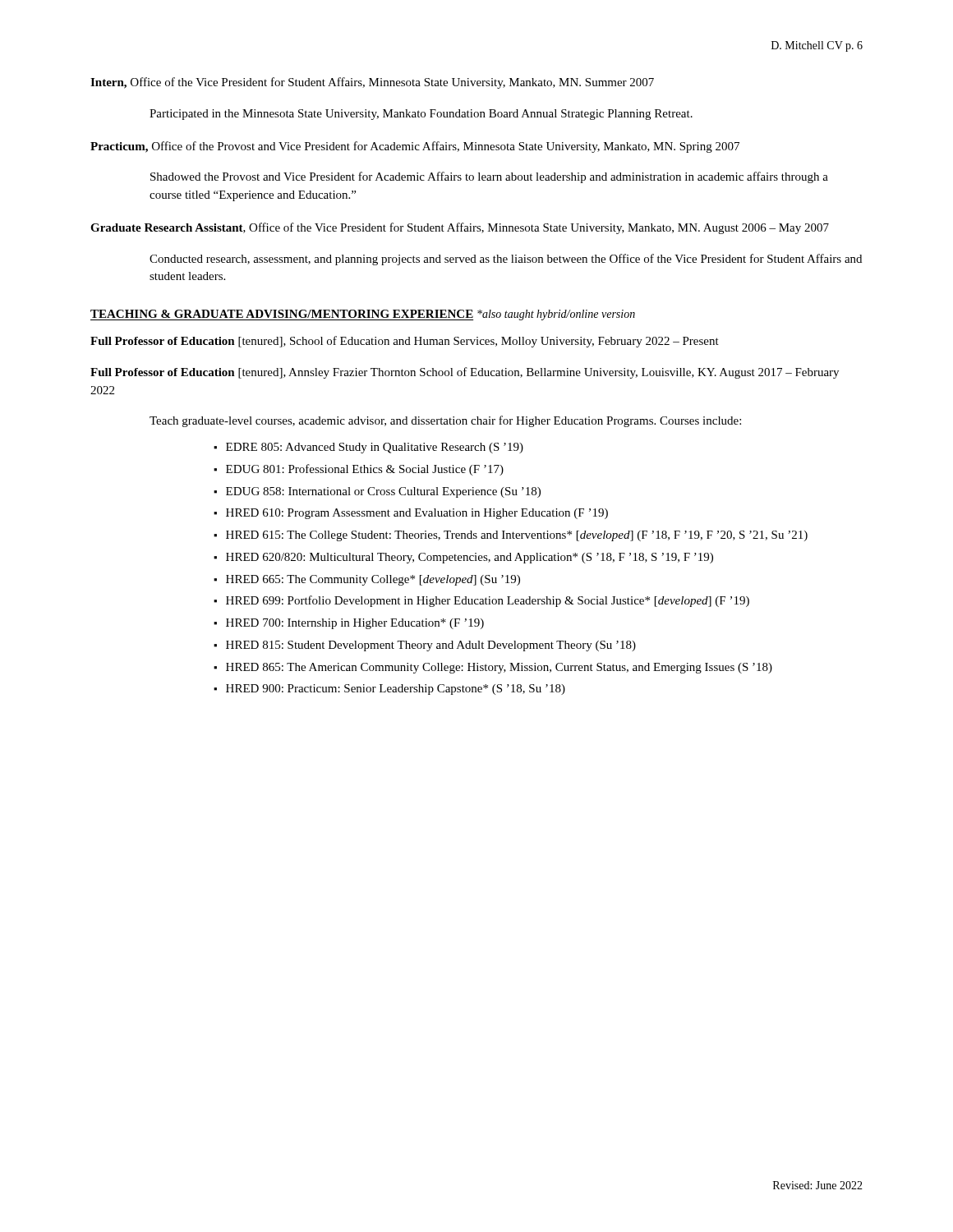The height and width of the screenshot is (1232, 953).
Task: Navigate to the passage starting "Teach graduate-level courses, academic"
Action: 506,421
